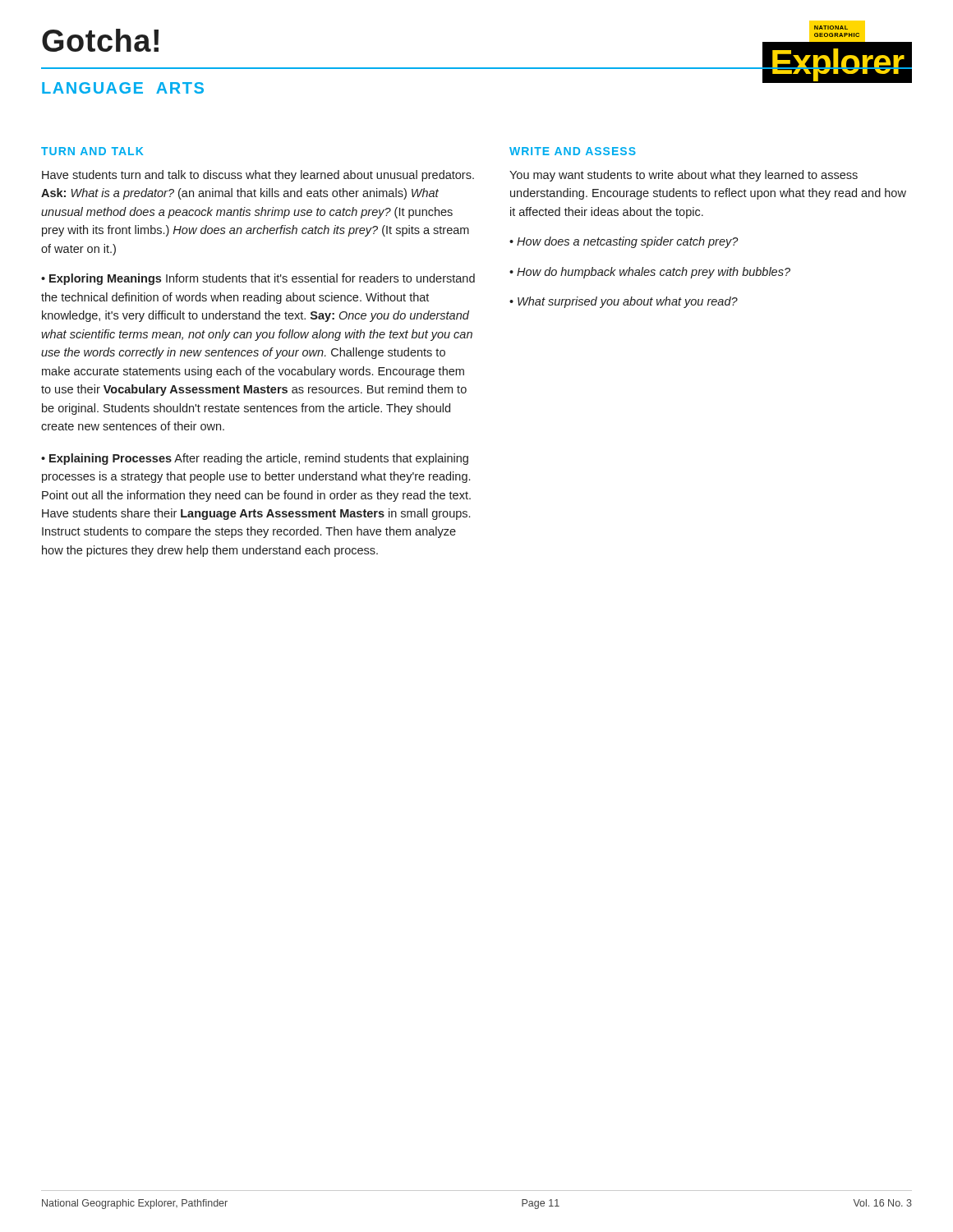953x1232 pixels.
Task: Locate the logo
Action: click(x=837, y=52)
